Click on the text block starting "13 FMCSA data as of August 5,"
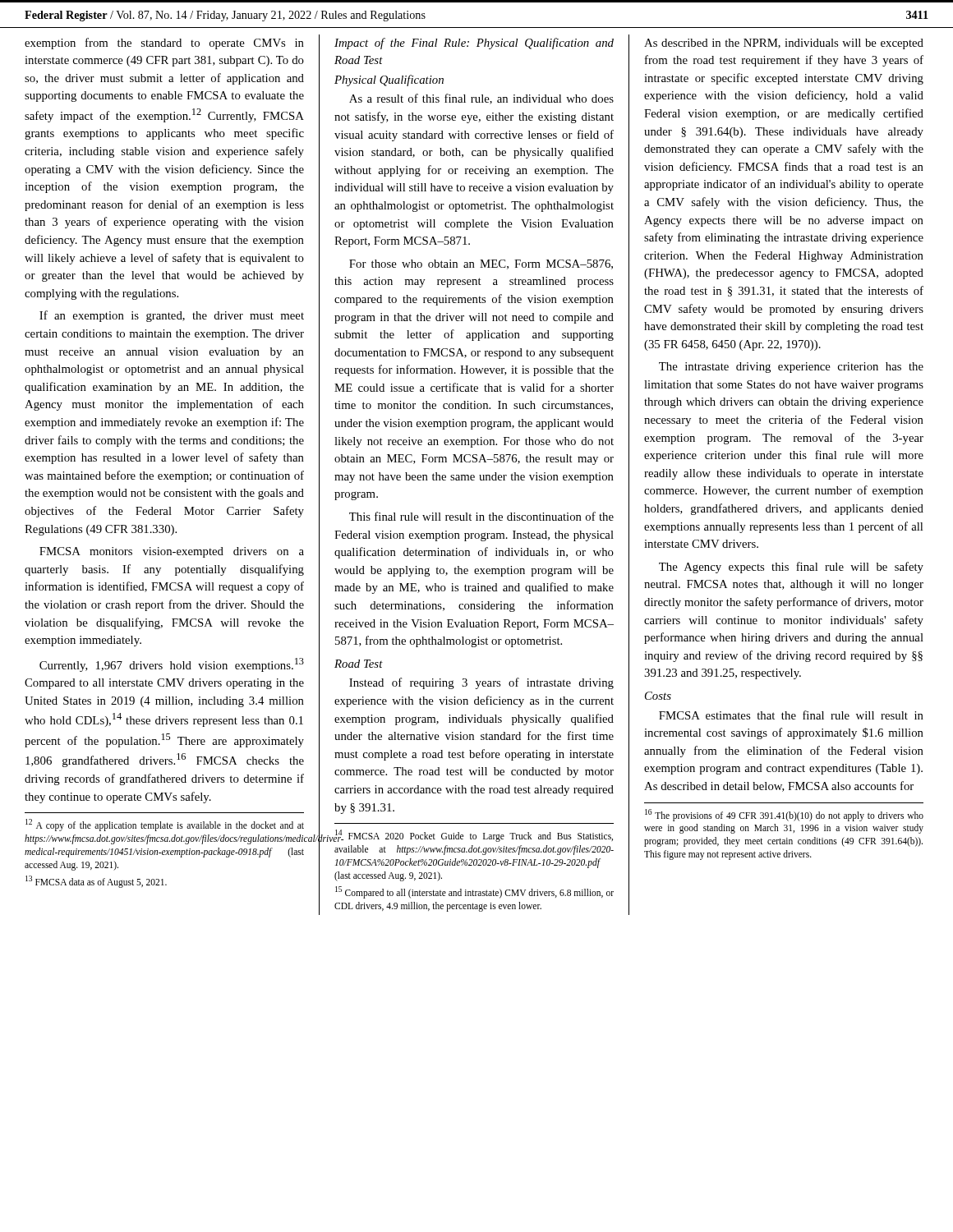Screen dimensions: 1232x953 coord(164,881)
